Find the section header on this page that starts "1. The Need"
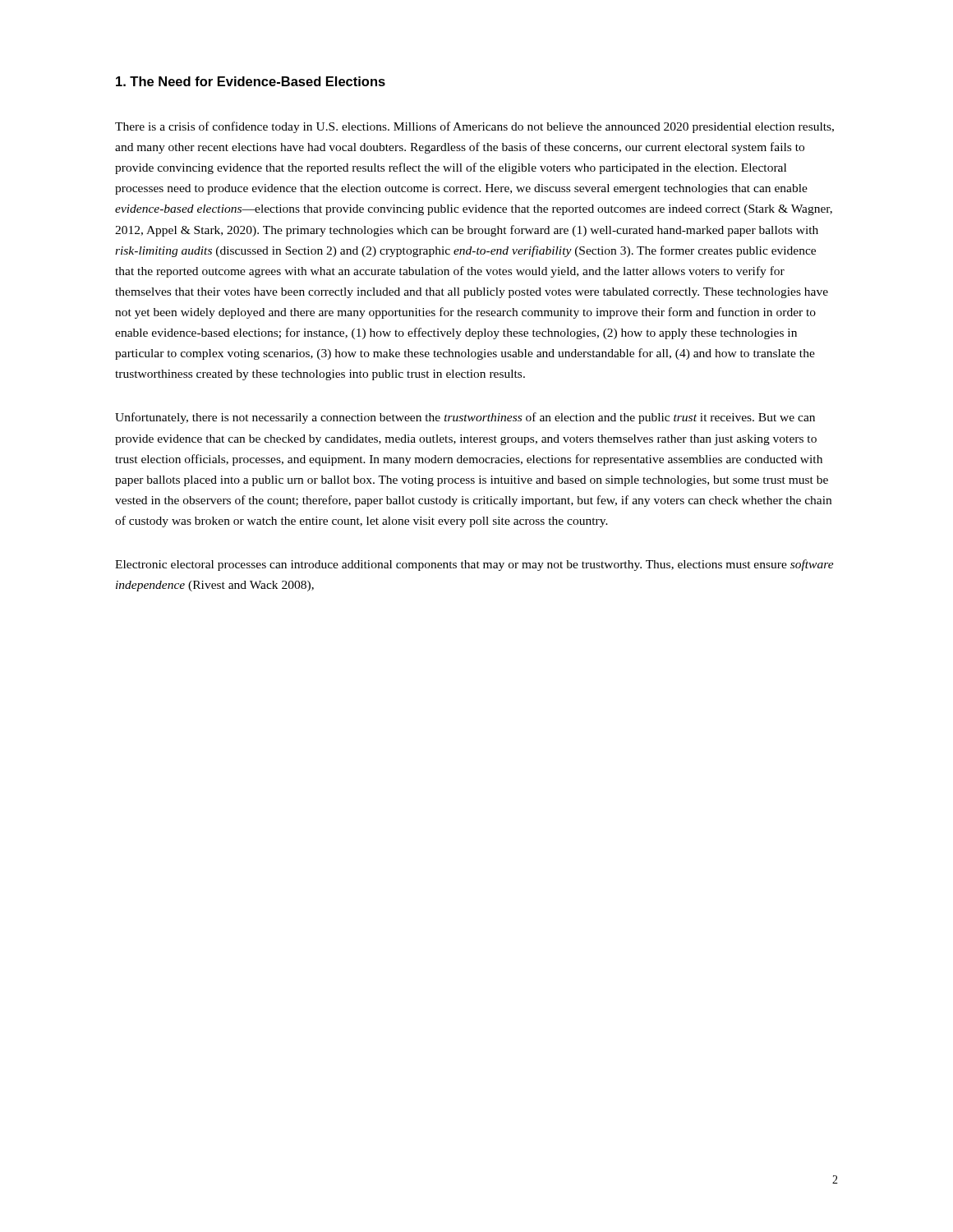The image size is (953, 1232). click(250, 81)
